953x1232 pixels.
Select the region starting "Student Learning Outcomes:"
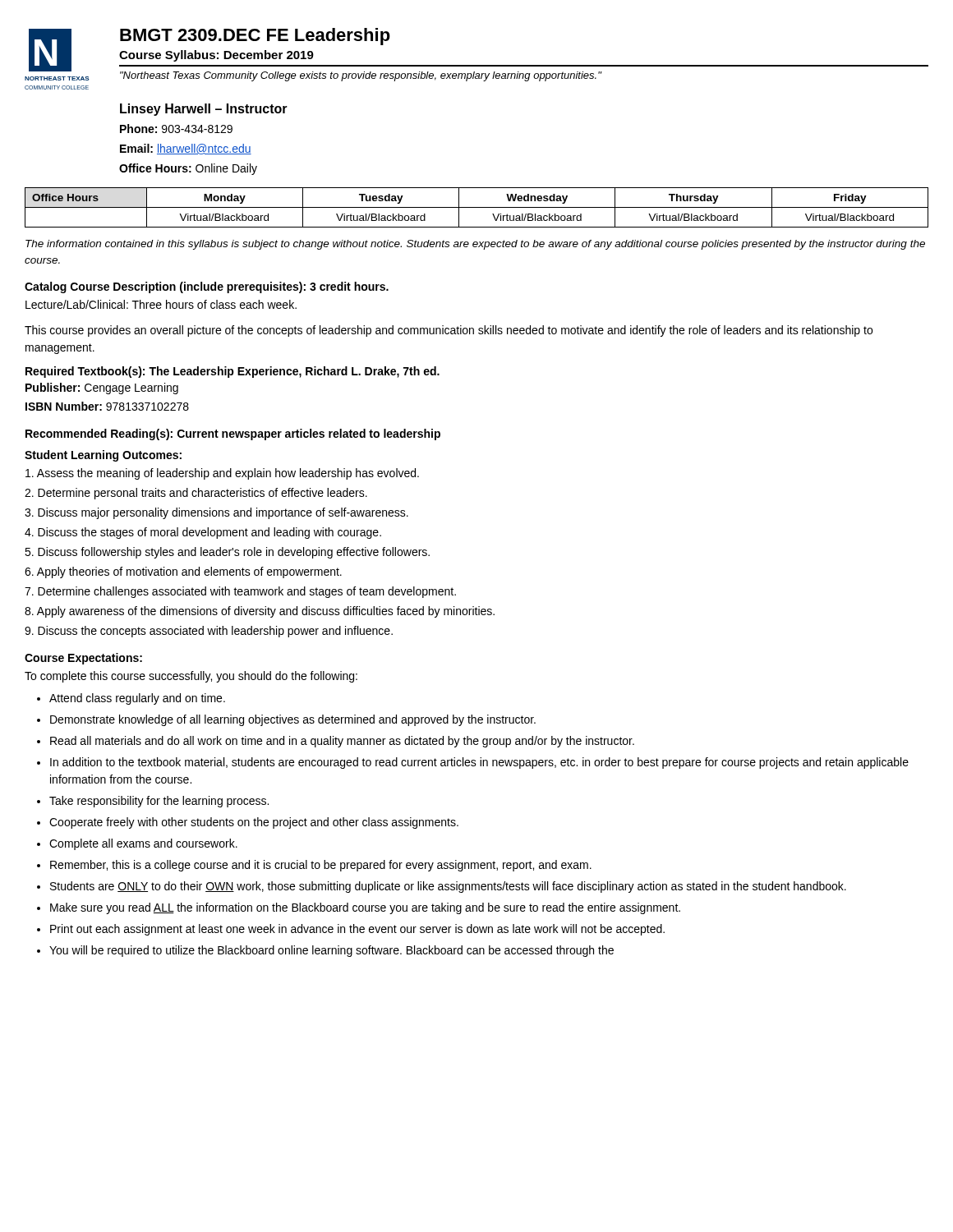104,455
